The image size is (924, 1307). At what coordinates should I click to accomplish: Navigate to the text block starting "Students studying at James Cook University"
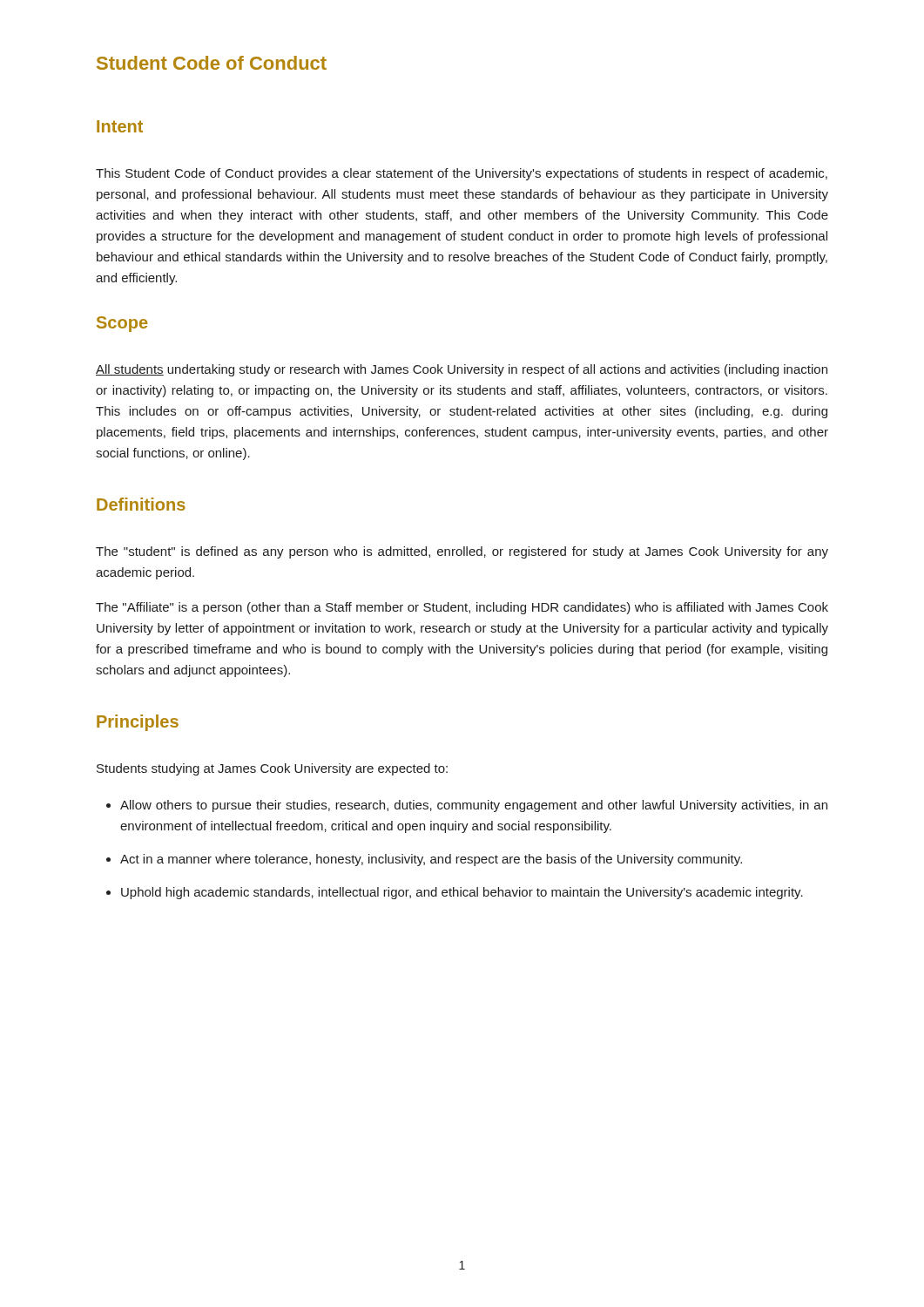[272, 768]
